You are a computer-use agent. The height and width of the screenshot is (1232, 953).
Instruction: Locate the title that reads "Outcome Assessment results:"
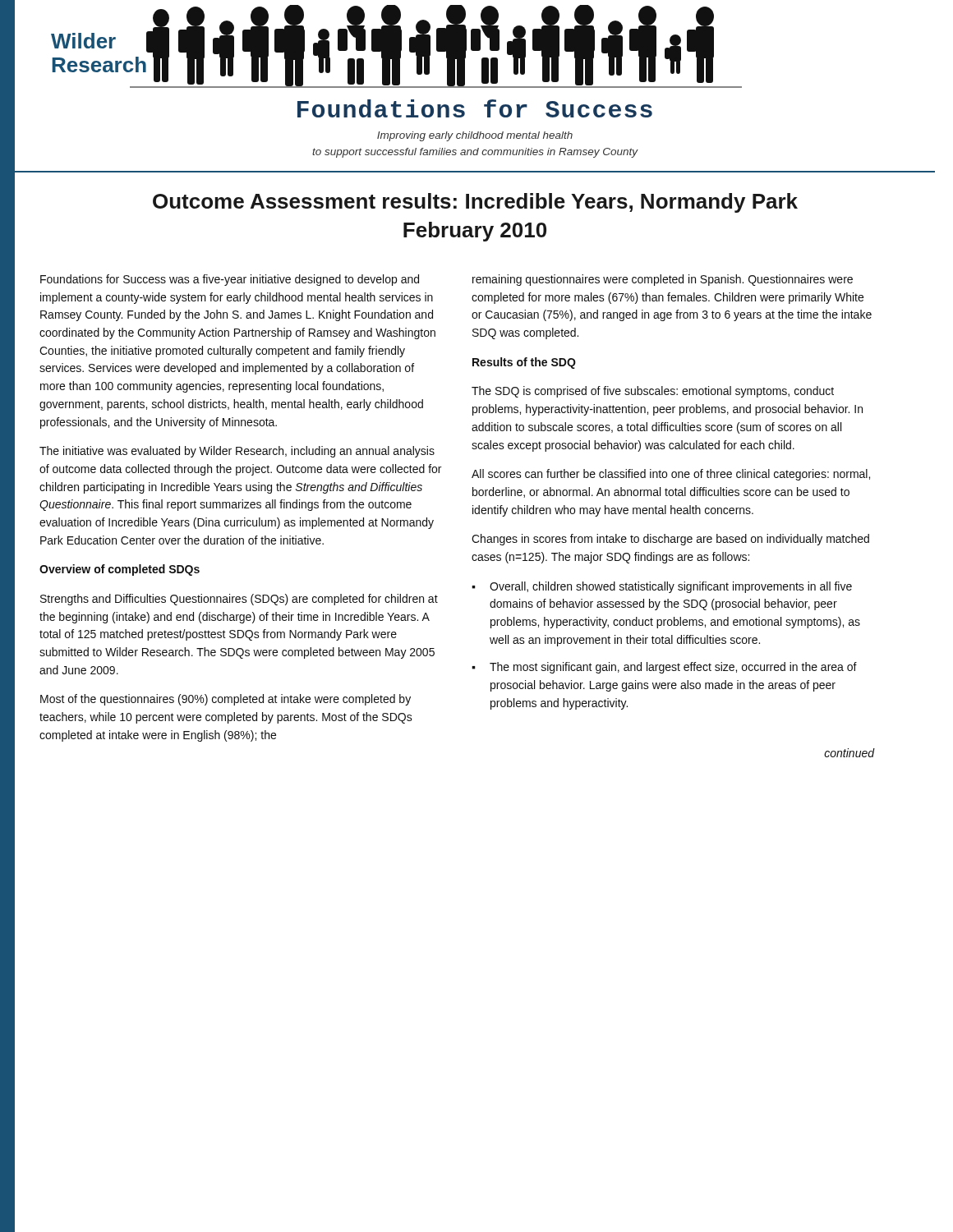pyautogui.click(x=475, y=214)
